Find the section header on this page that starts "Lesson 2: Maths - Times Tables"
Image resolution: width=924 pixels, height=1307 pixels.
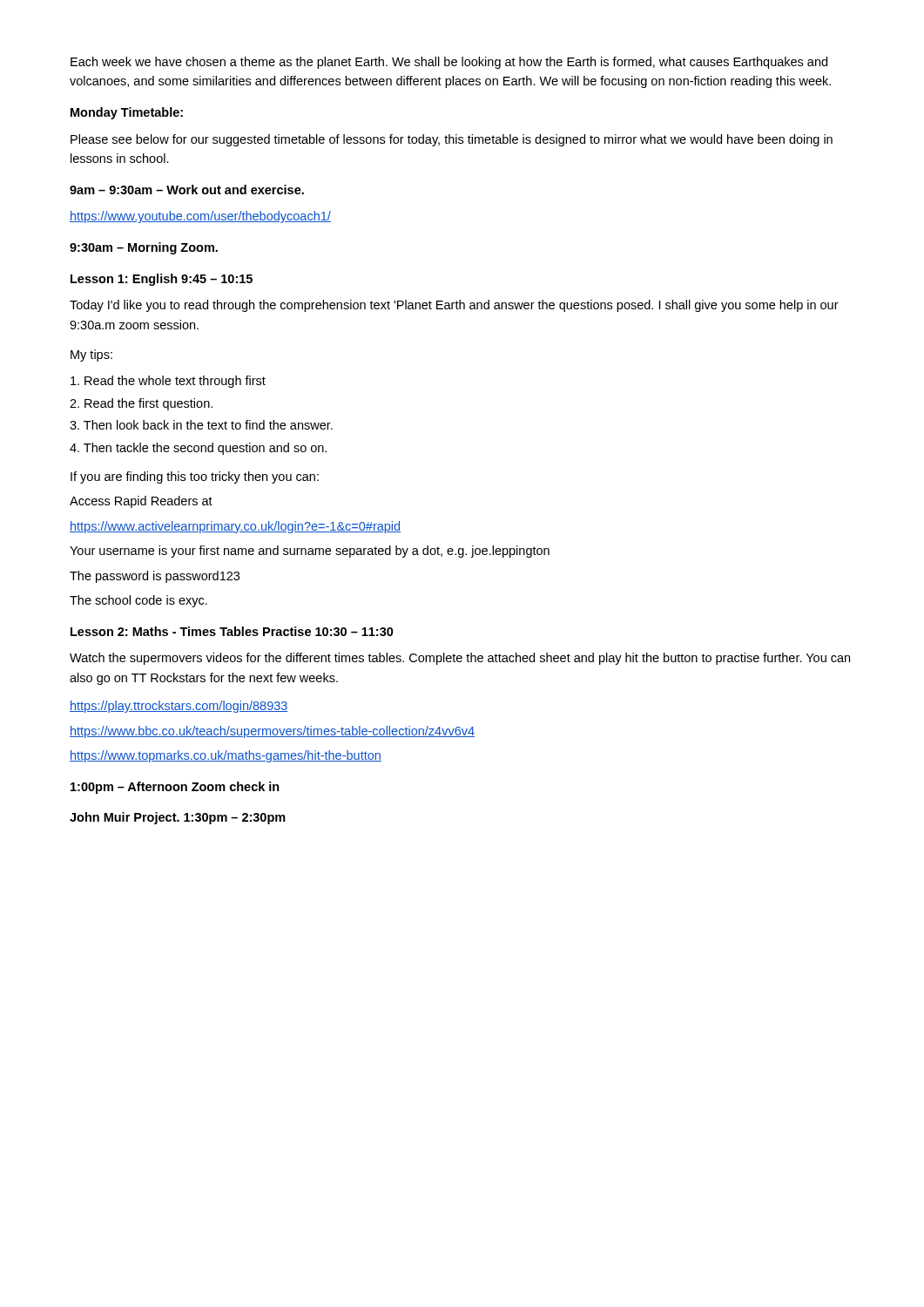point(232,631)
